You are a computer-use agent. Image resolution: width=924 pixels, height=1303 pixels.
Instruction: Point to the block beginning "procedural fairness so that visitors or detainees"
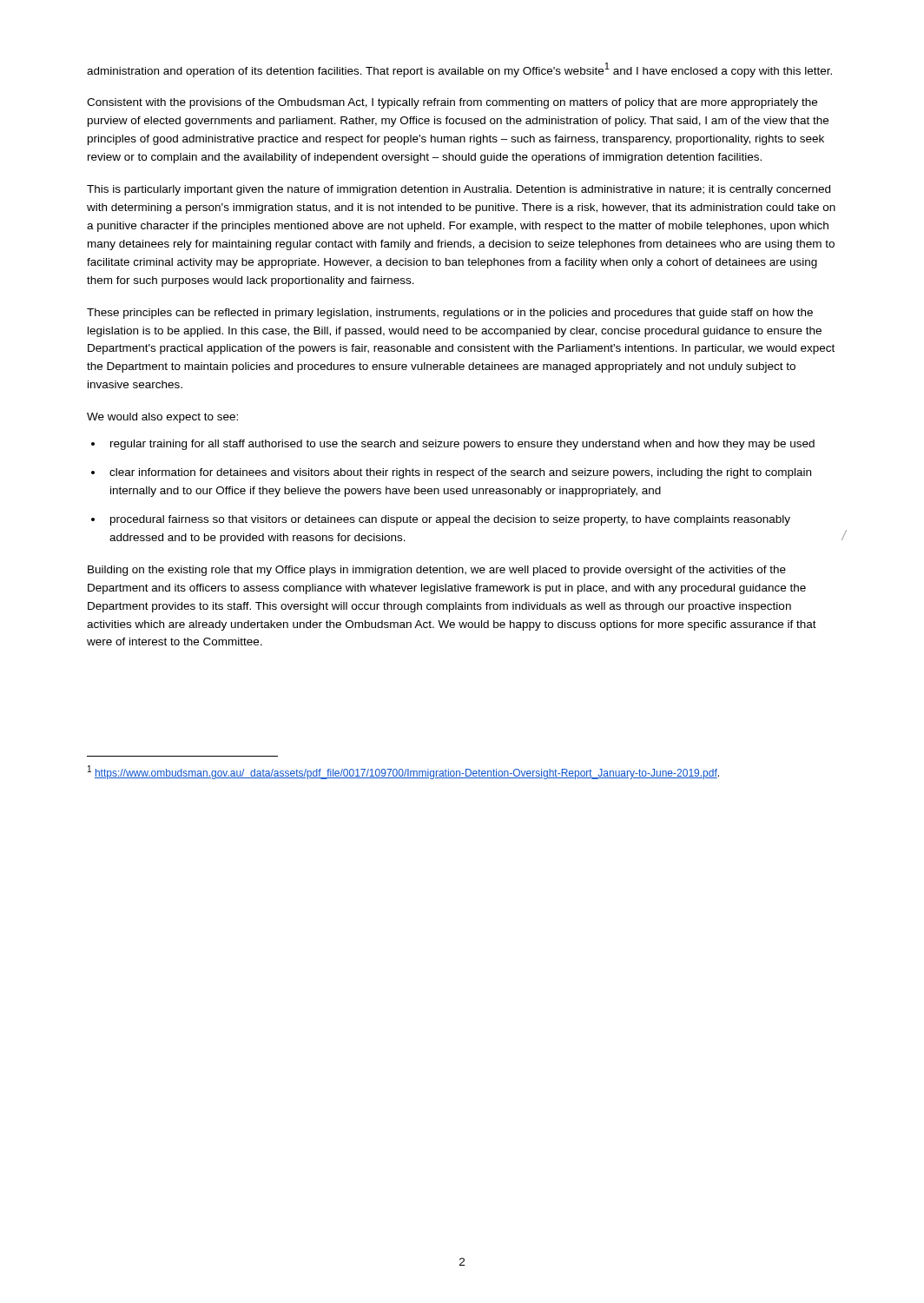(x=473, y=530)
